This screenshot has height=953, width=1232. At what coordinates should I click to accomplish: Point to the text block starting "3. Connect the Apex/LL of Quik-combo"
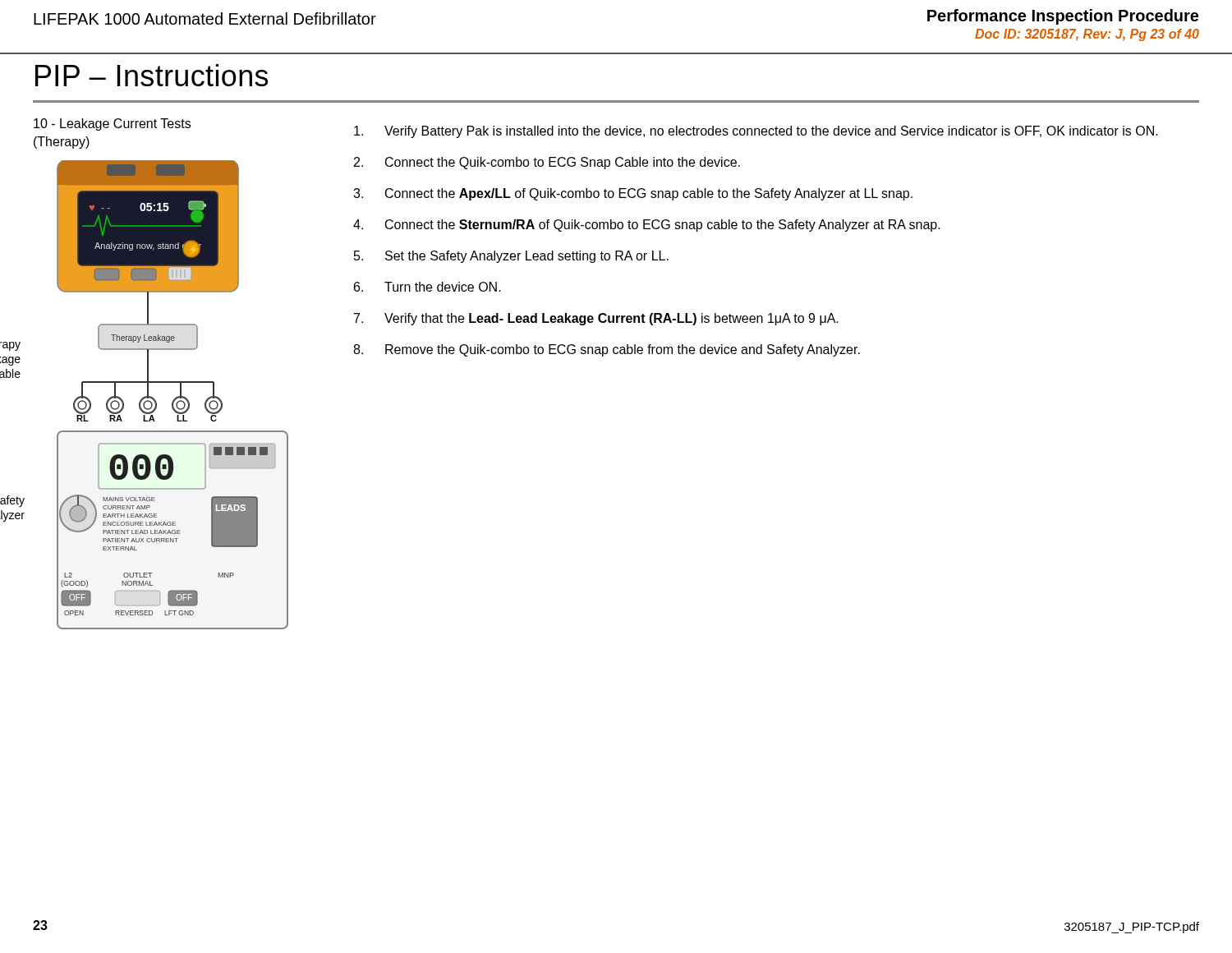point(776,194)
